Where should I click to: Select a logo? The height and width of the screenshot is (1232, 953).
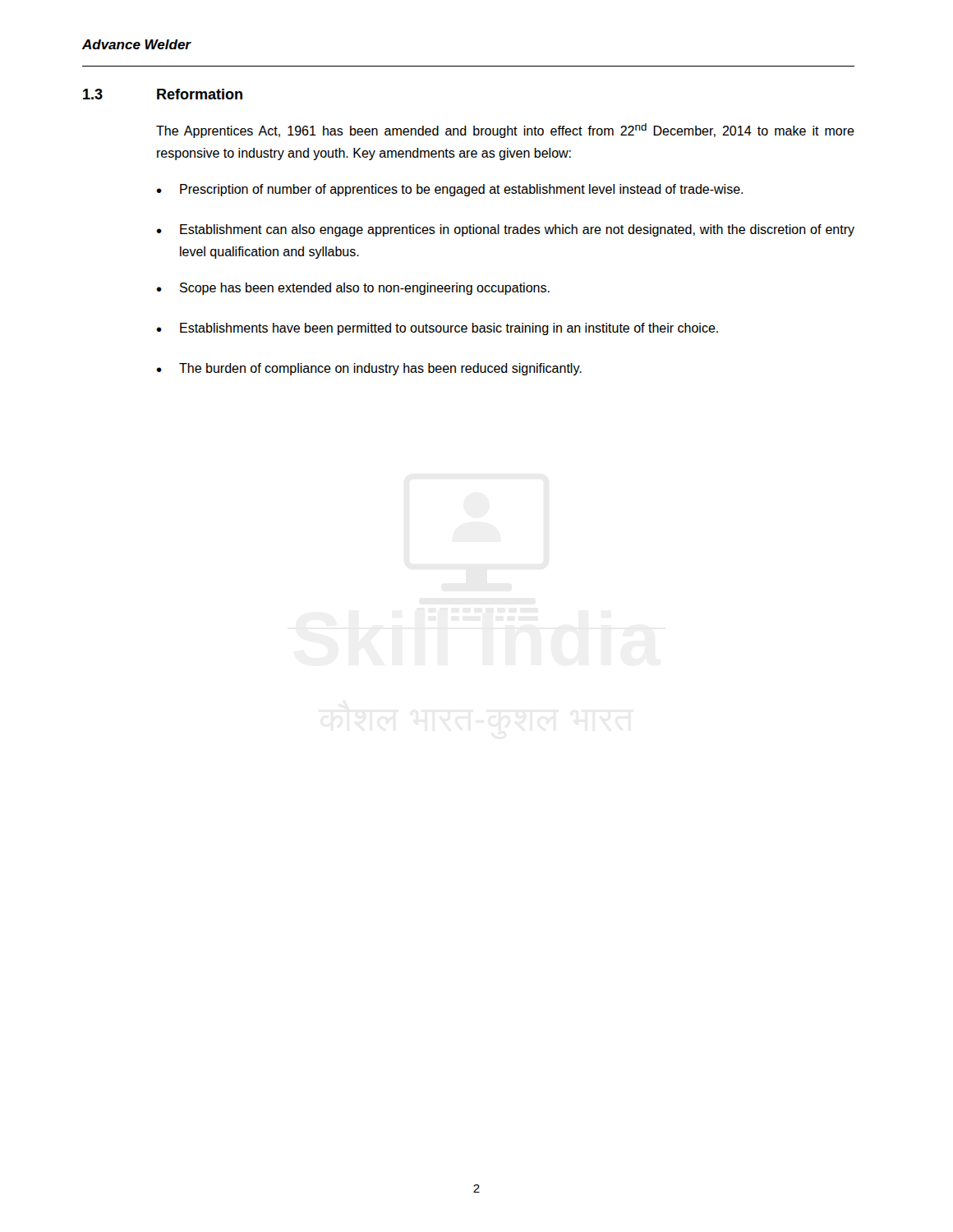point(476,641)
